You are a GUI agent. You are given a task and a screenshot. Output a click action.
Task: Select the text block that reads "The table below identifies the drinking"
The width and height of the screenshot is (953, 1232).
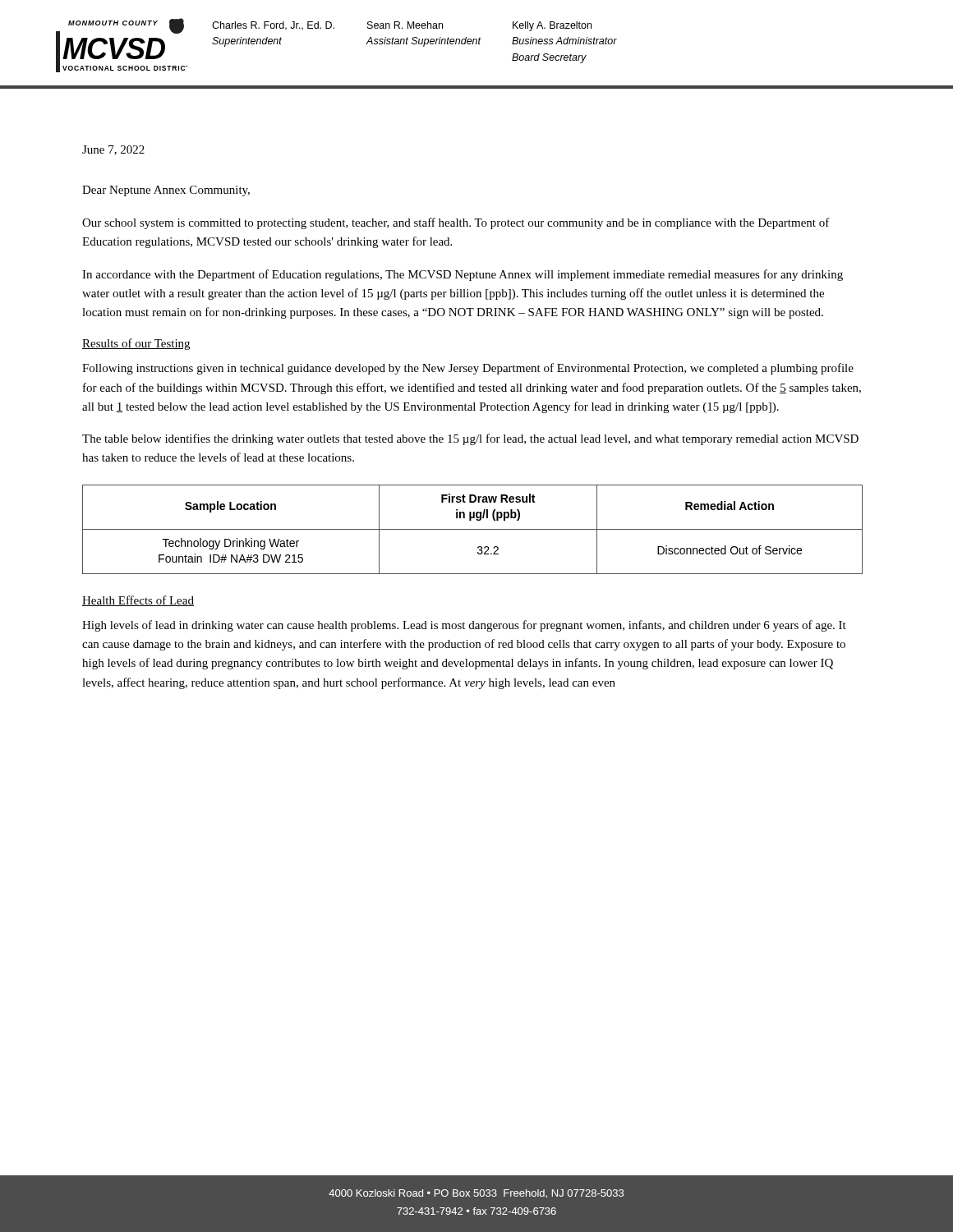(x=470, y=448)
